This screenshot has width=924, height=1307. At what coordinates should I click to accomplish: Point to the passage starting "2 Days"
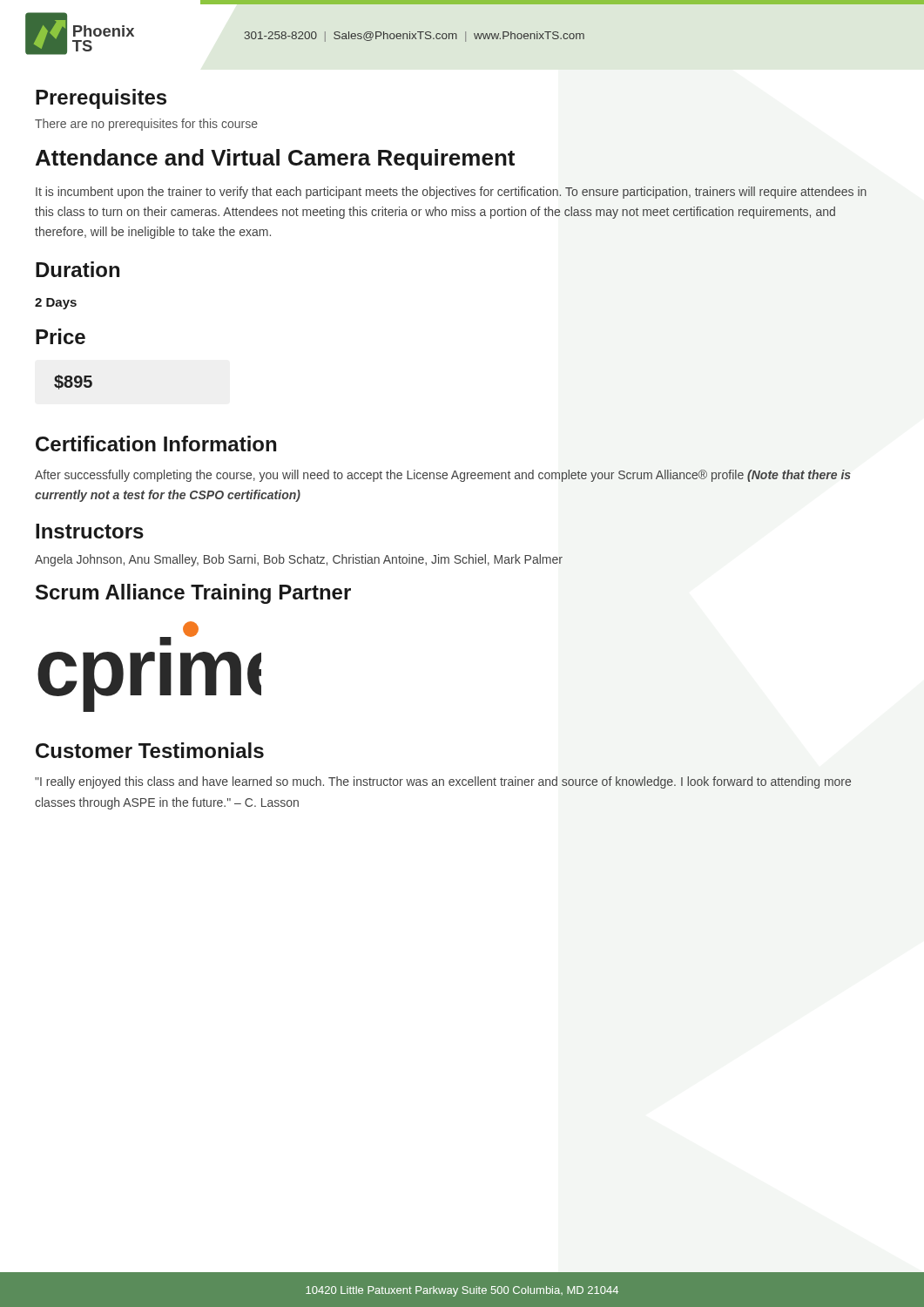tap(56, 302)
